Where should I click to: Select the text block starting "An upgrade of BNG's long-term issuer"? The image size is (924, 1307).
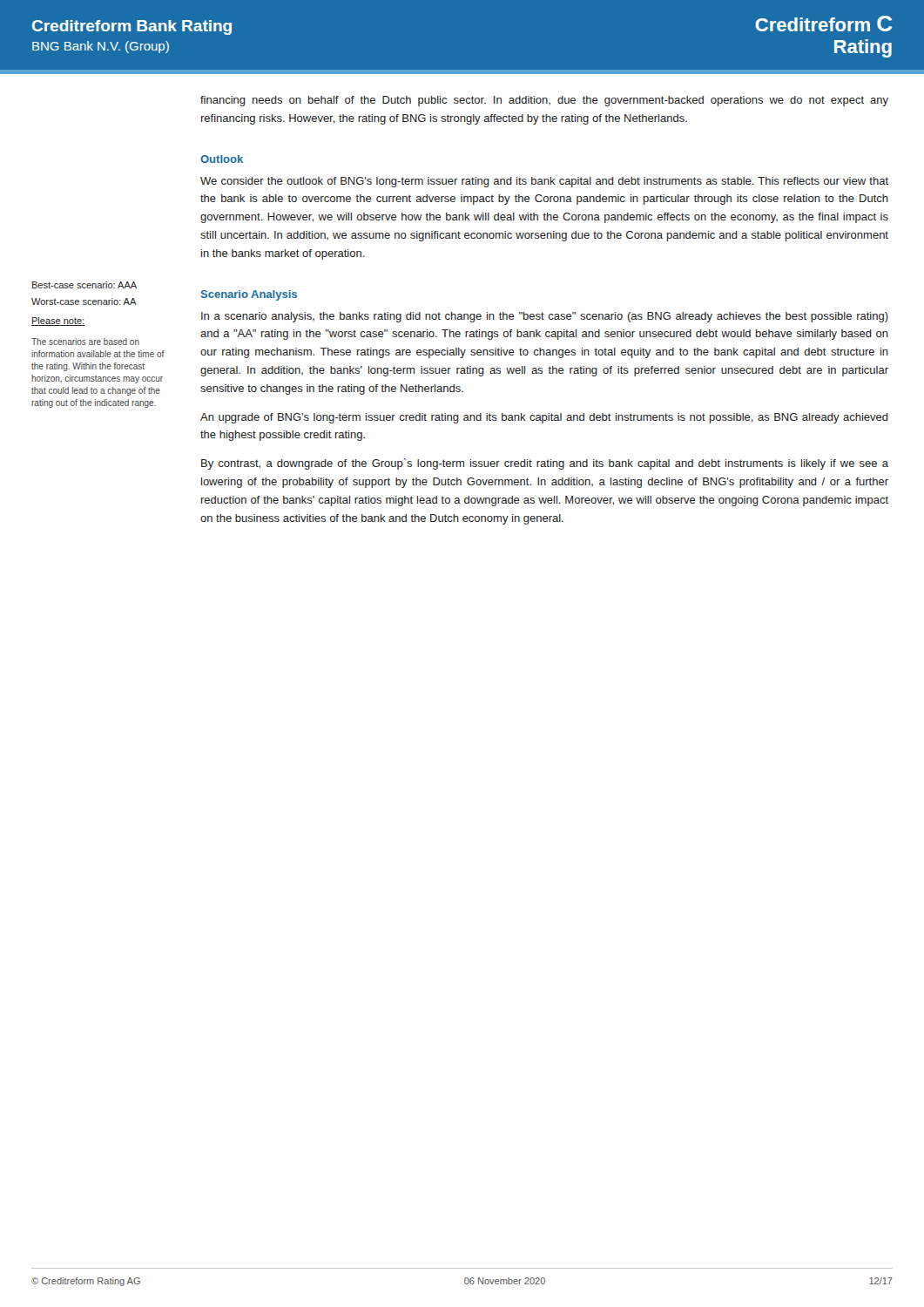544,426
